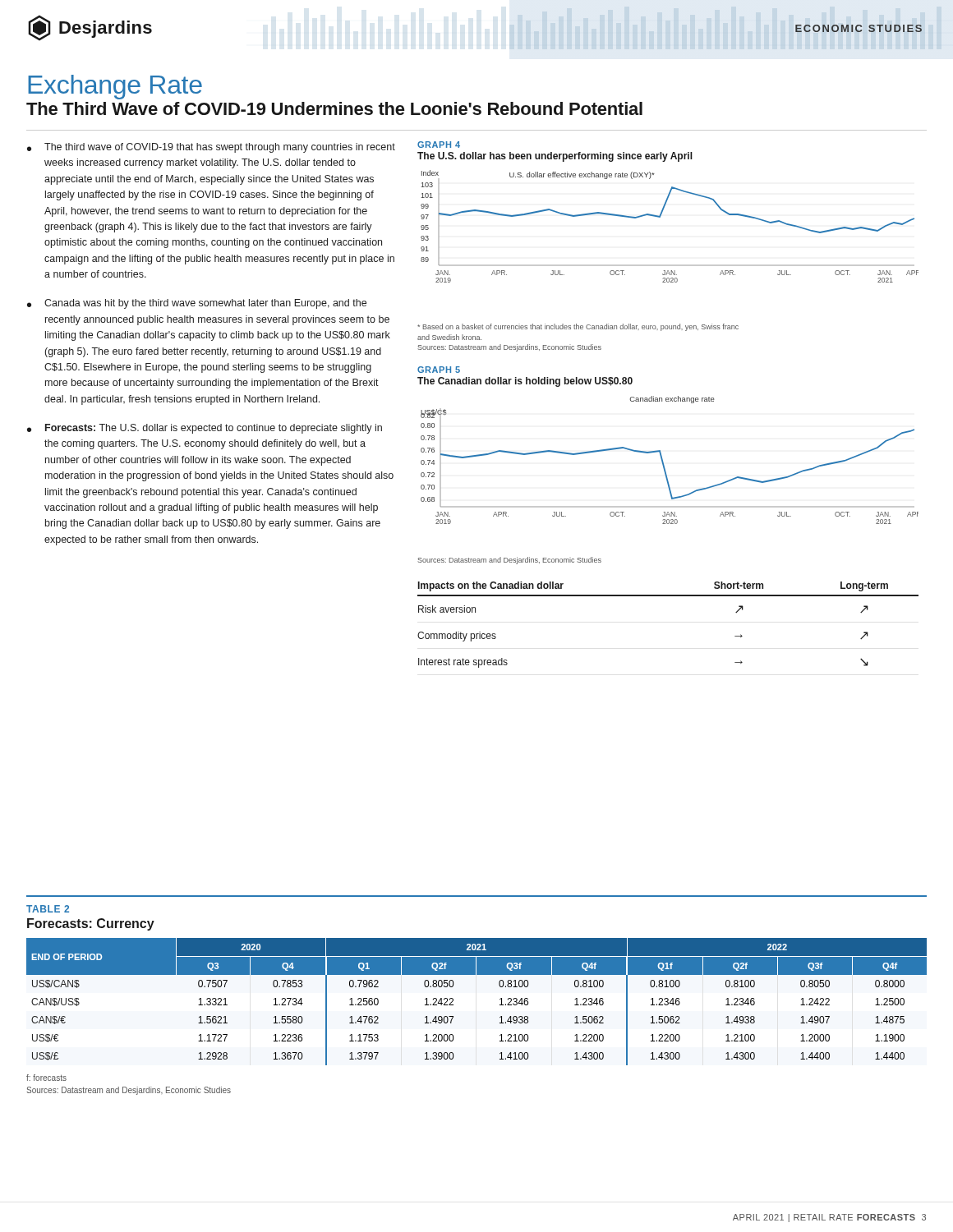Find the region starting "GRAPH 4"
Image resolution: width=953 pixels, height=1232 pixels.
click(439, 145)
